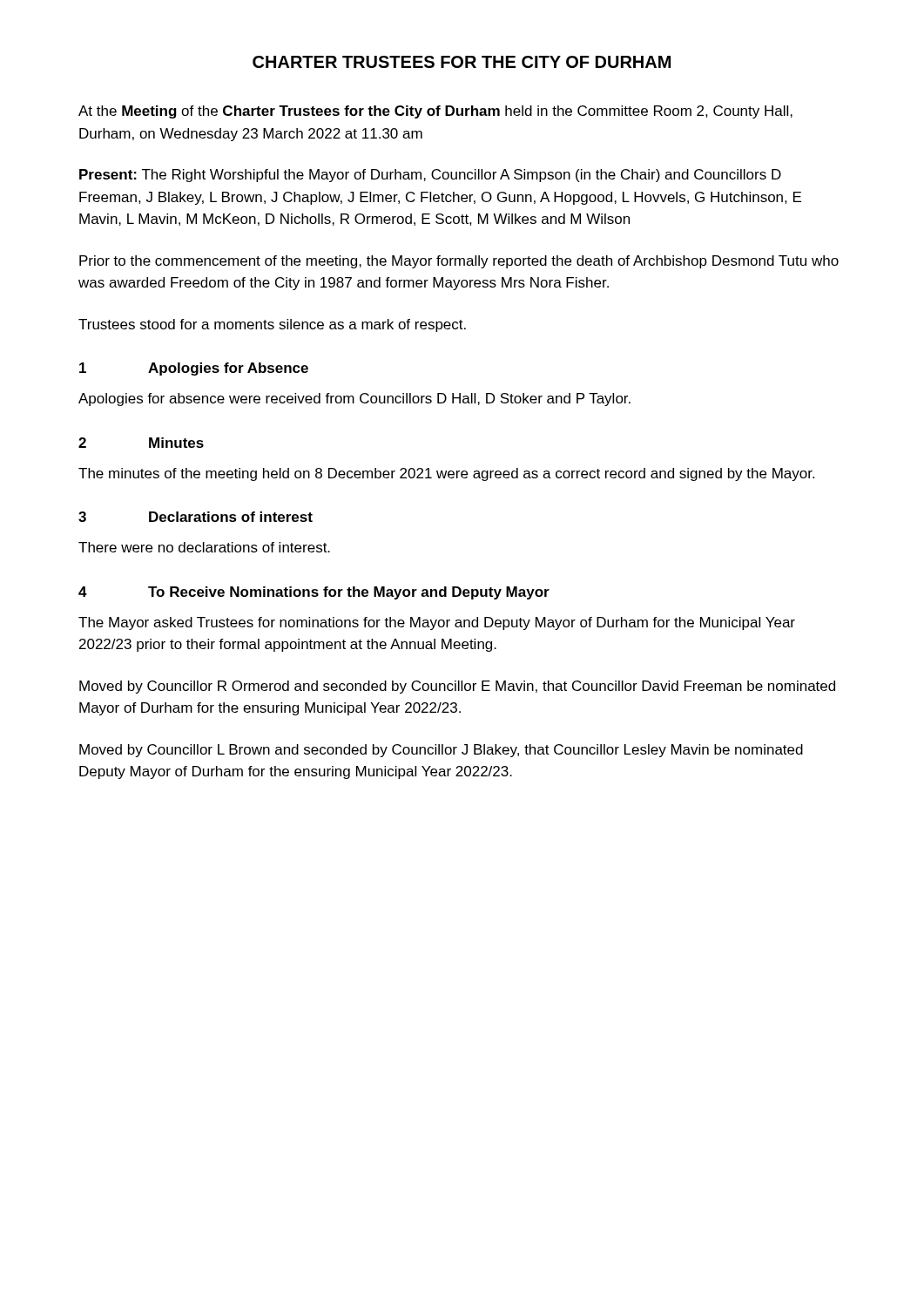Locate the text block containing "At the Meeting of the Charter Trustees"

(x=436, y=122)
